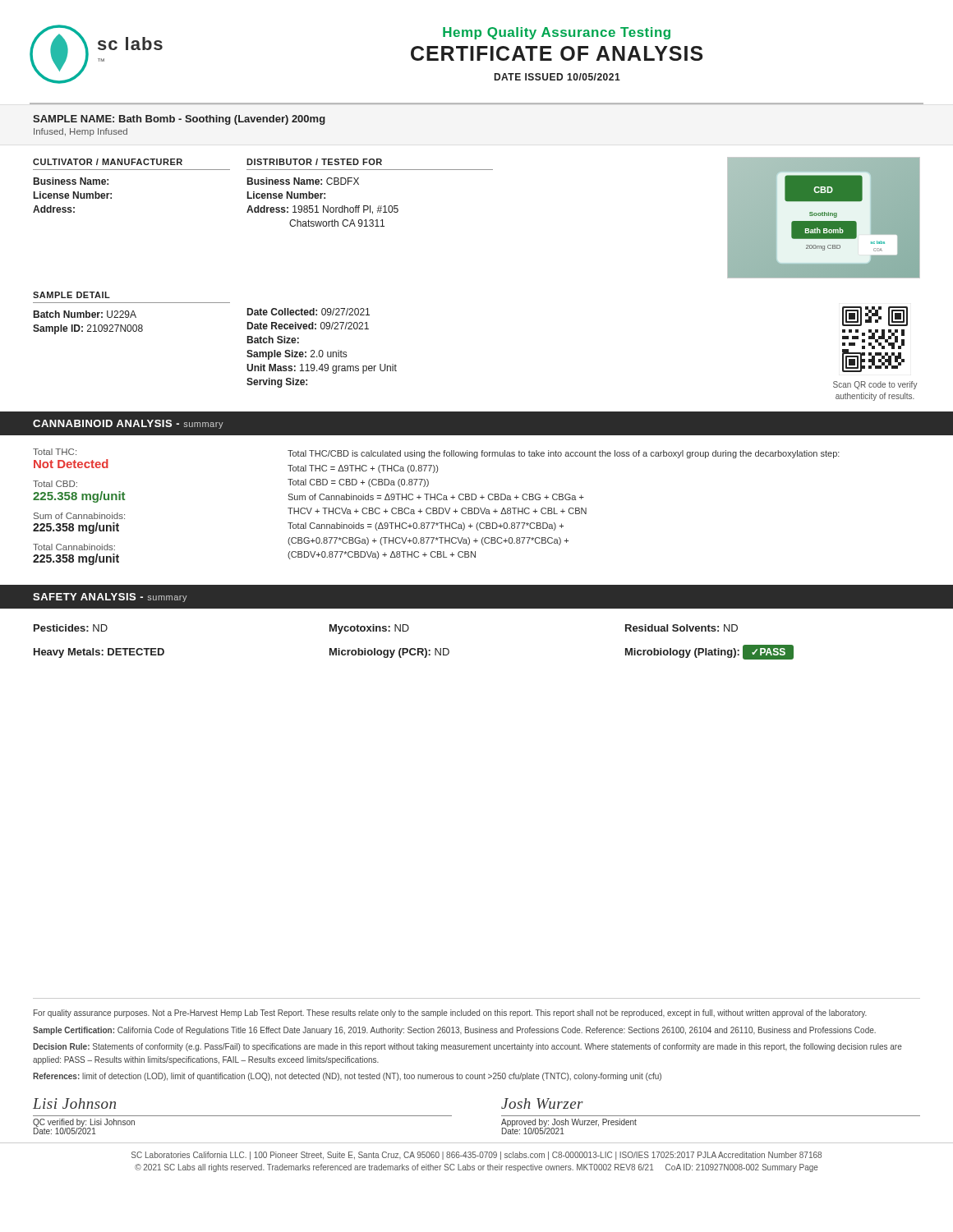The width and height of the screenshot is (953, 1232).
Task: Find the photo
Action: point(711,218)
